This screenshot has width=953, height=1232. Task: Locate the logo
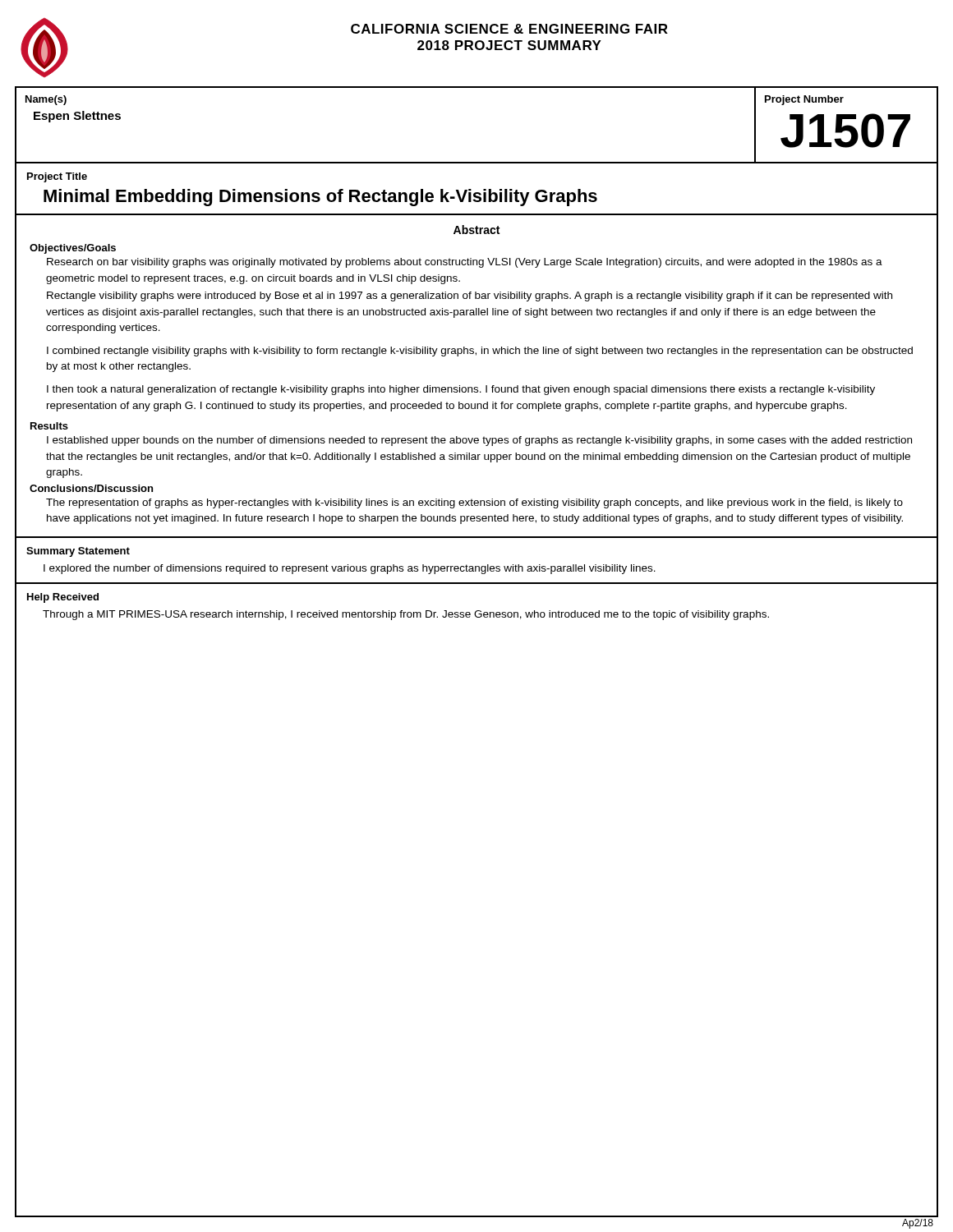coord(48,49)
